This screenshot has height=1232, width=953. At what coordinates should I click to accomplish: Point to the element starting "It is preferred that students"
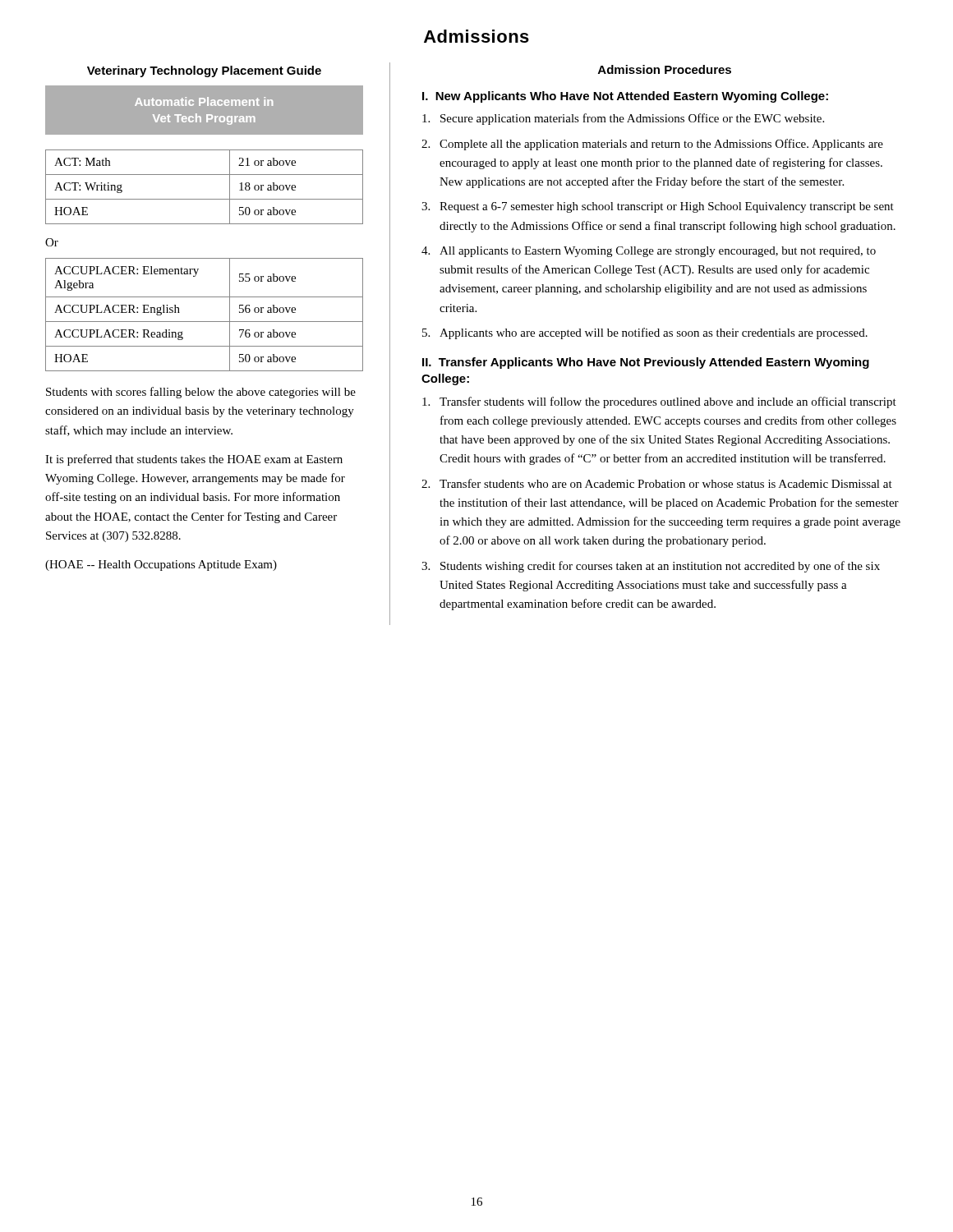tap(204, 498)
